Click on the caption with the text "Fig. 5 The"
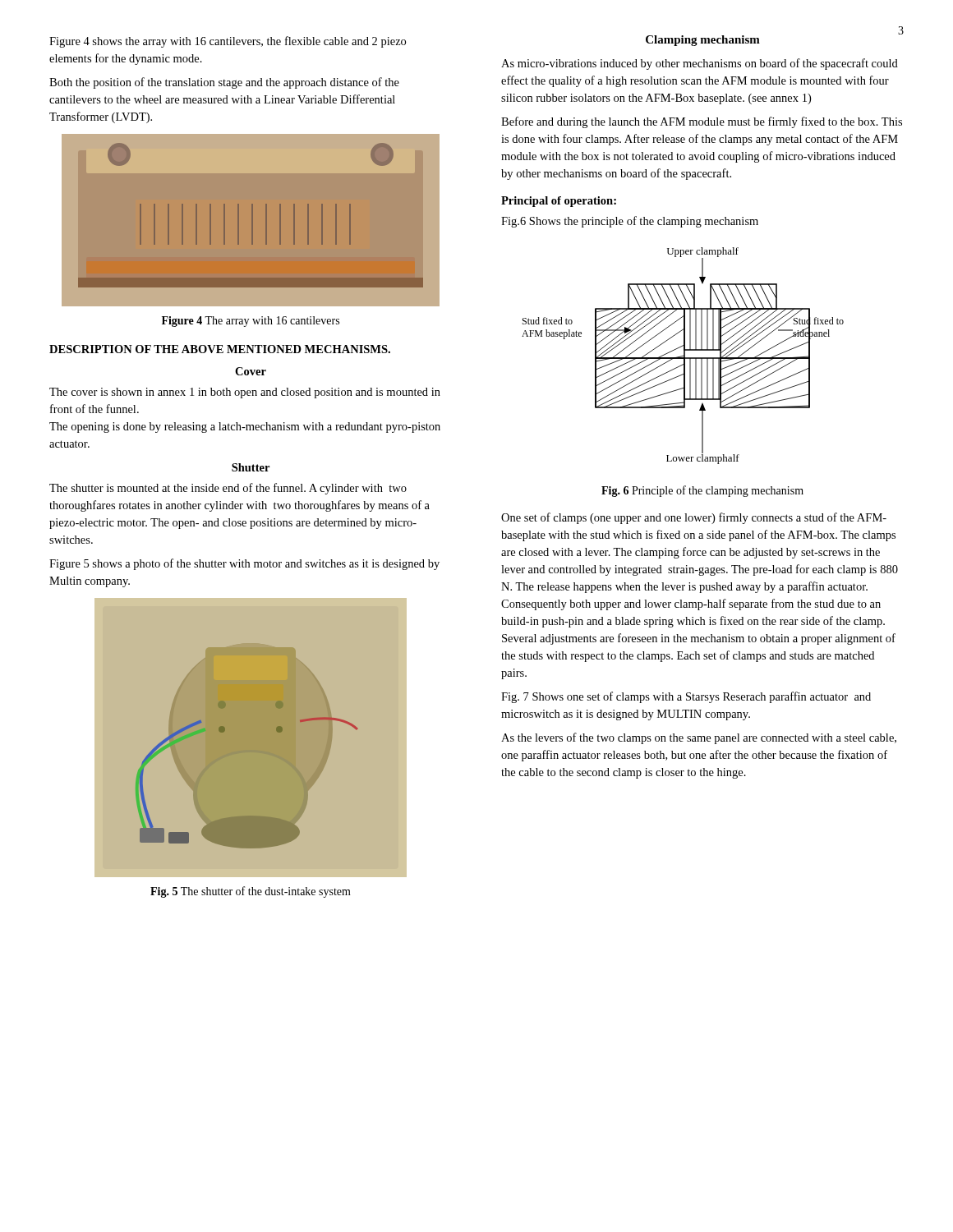Image resolution: width=953 pixels, height=1232 pixels. [x=251, y=892]
